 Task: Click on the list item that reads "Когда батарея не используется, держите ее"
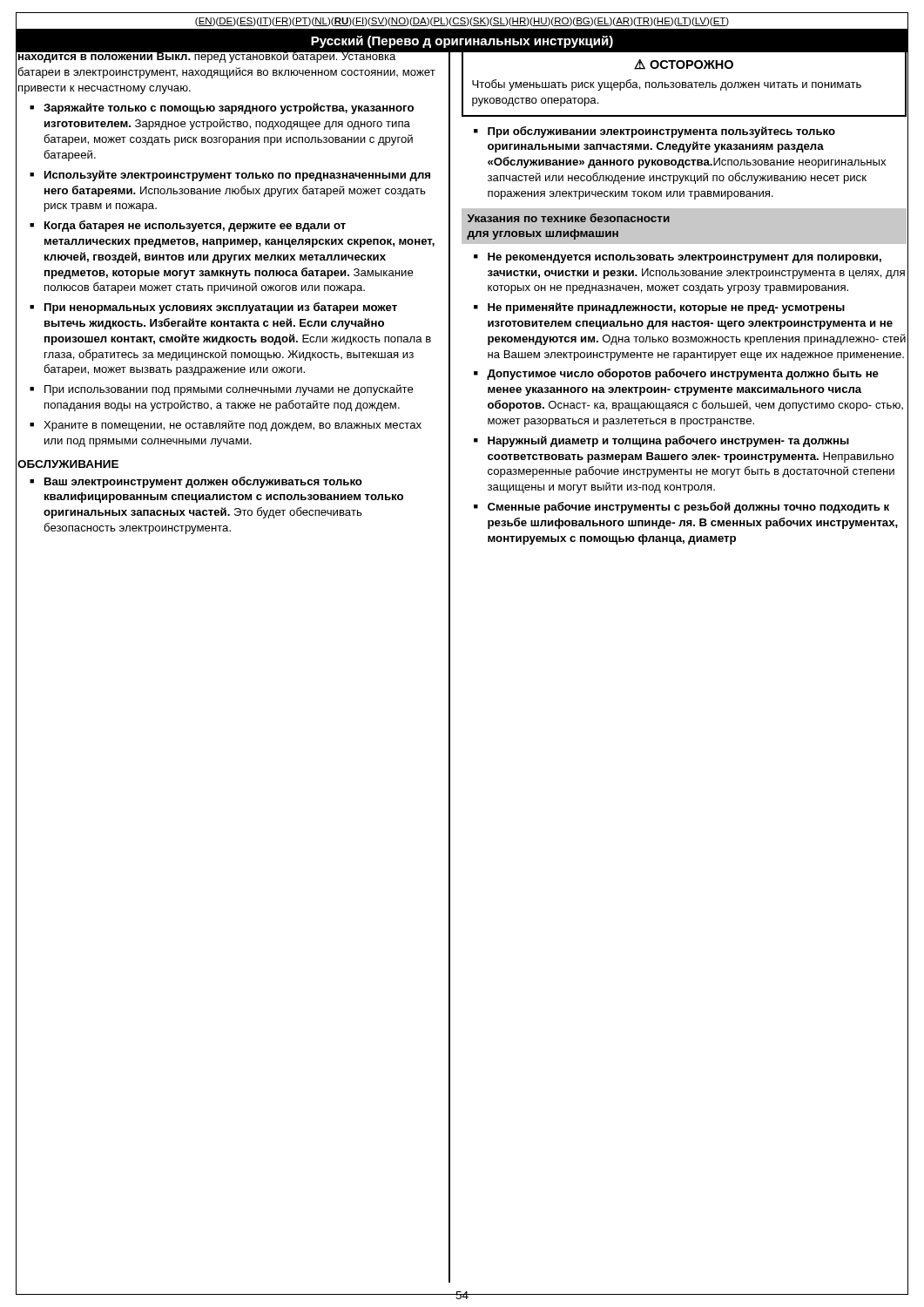pyautogui.click(x=239, y=256)
